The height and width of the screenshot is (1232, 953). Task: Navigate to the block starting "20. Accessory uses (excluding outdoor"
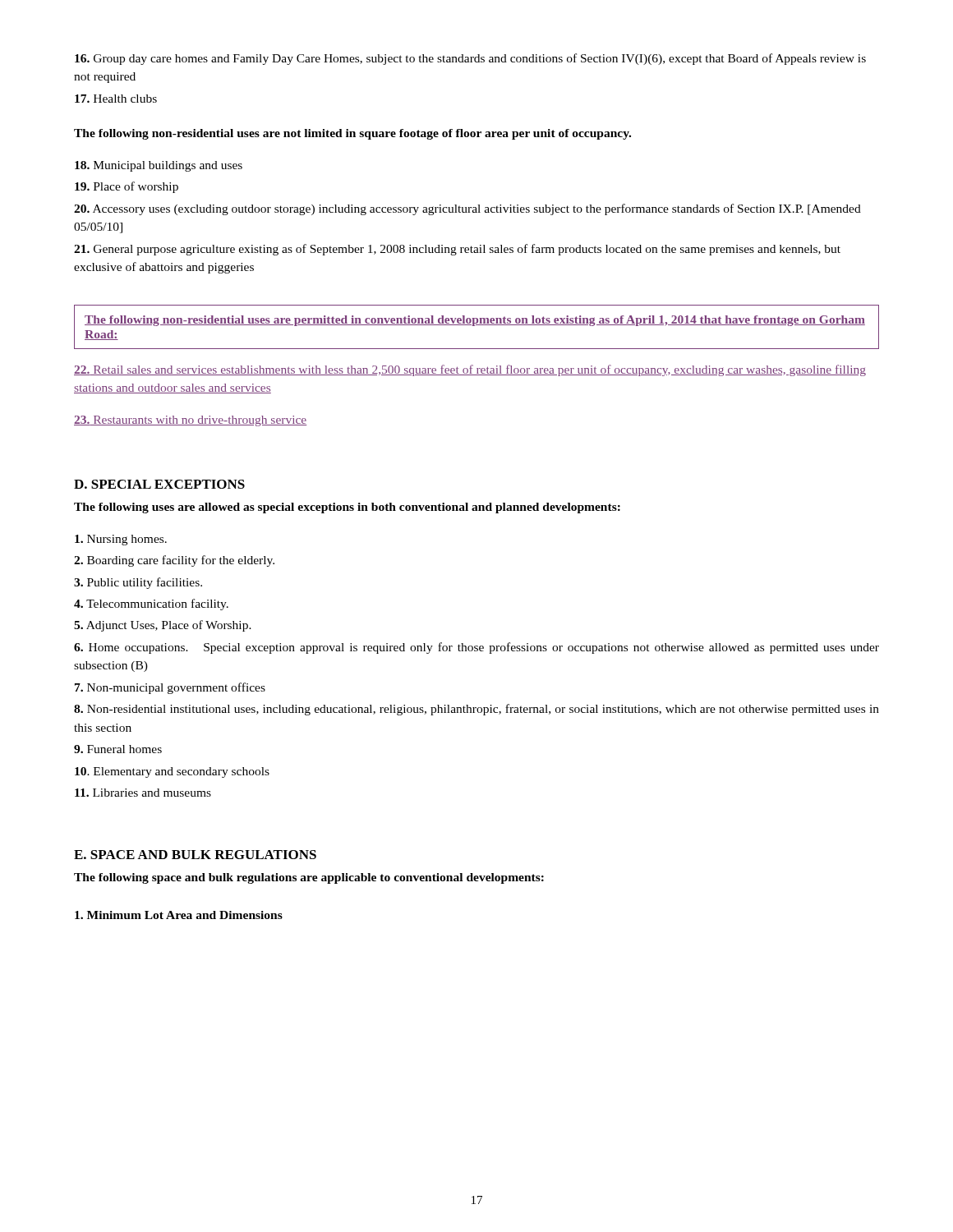coord(467,217)
